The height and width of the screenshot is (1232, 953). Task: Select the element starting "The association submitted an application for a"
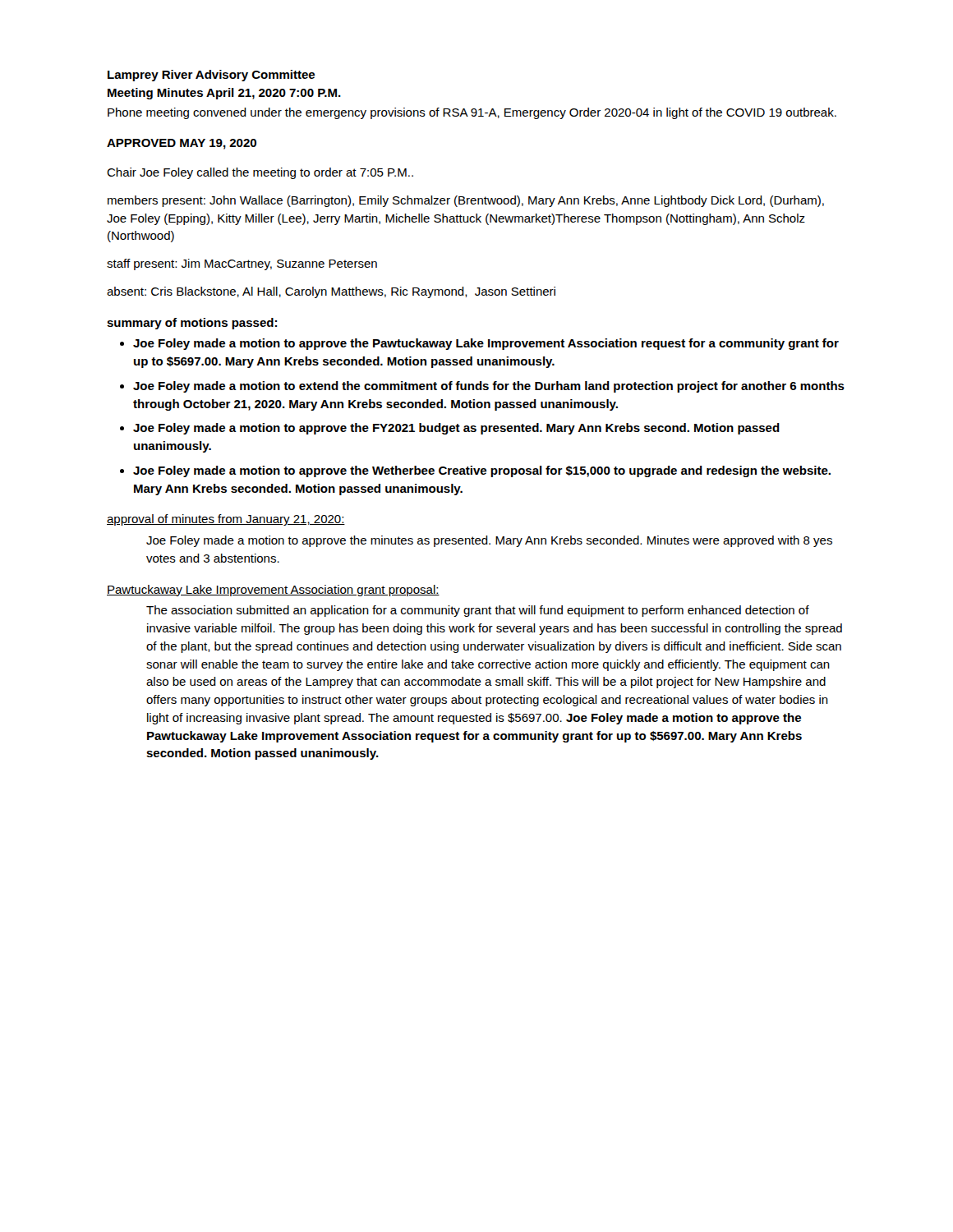click(x=496, y=682)
